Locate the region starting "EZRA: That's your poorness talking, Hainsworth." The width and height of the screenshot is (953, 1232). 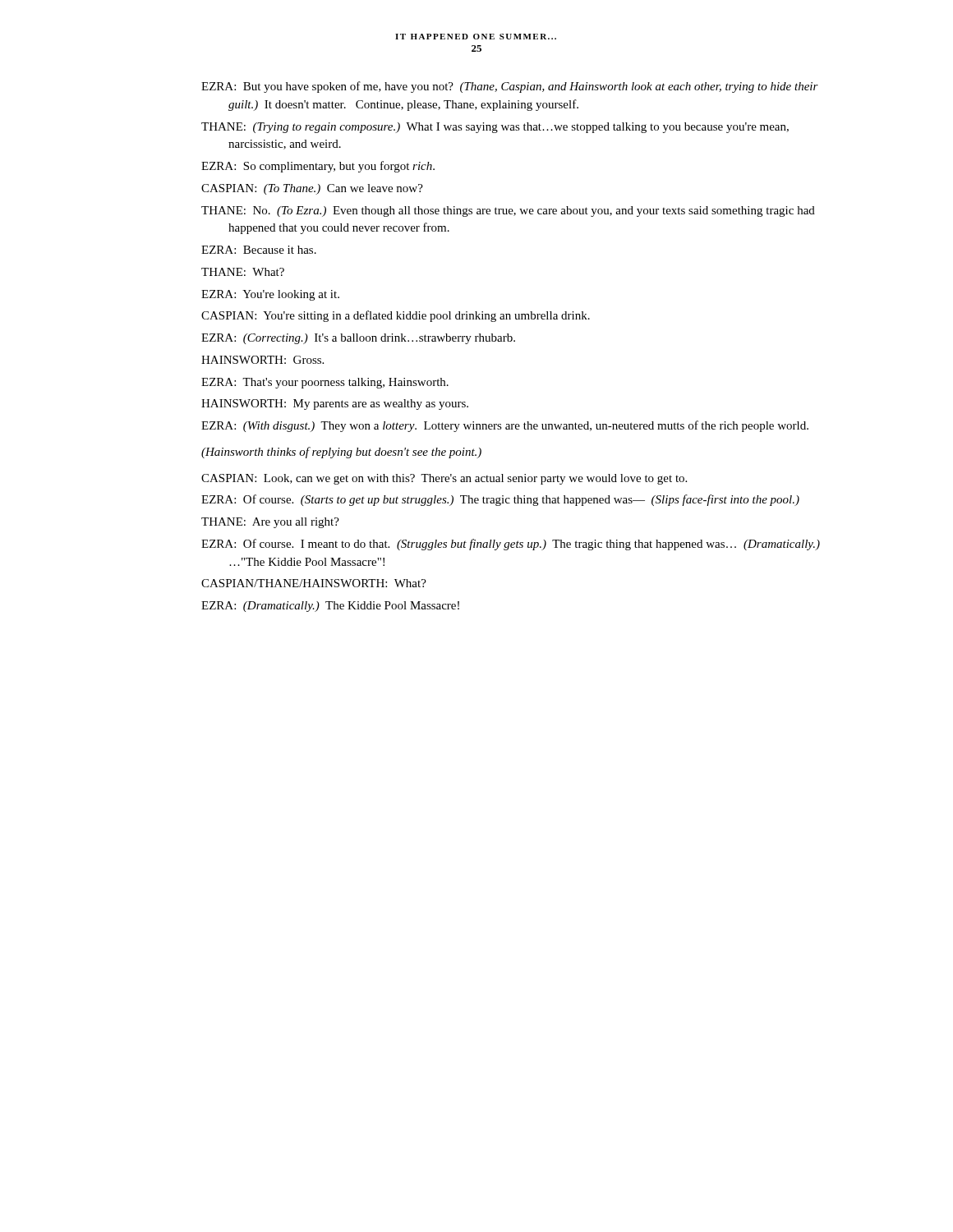point(325,381)
